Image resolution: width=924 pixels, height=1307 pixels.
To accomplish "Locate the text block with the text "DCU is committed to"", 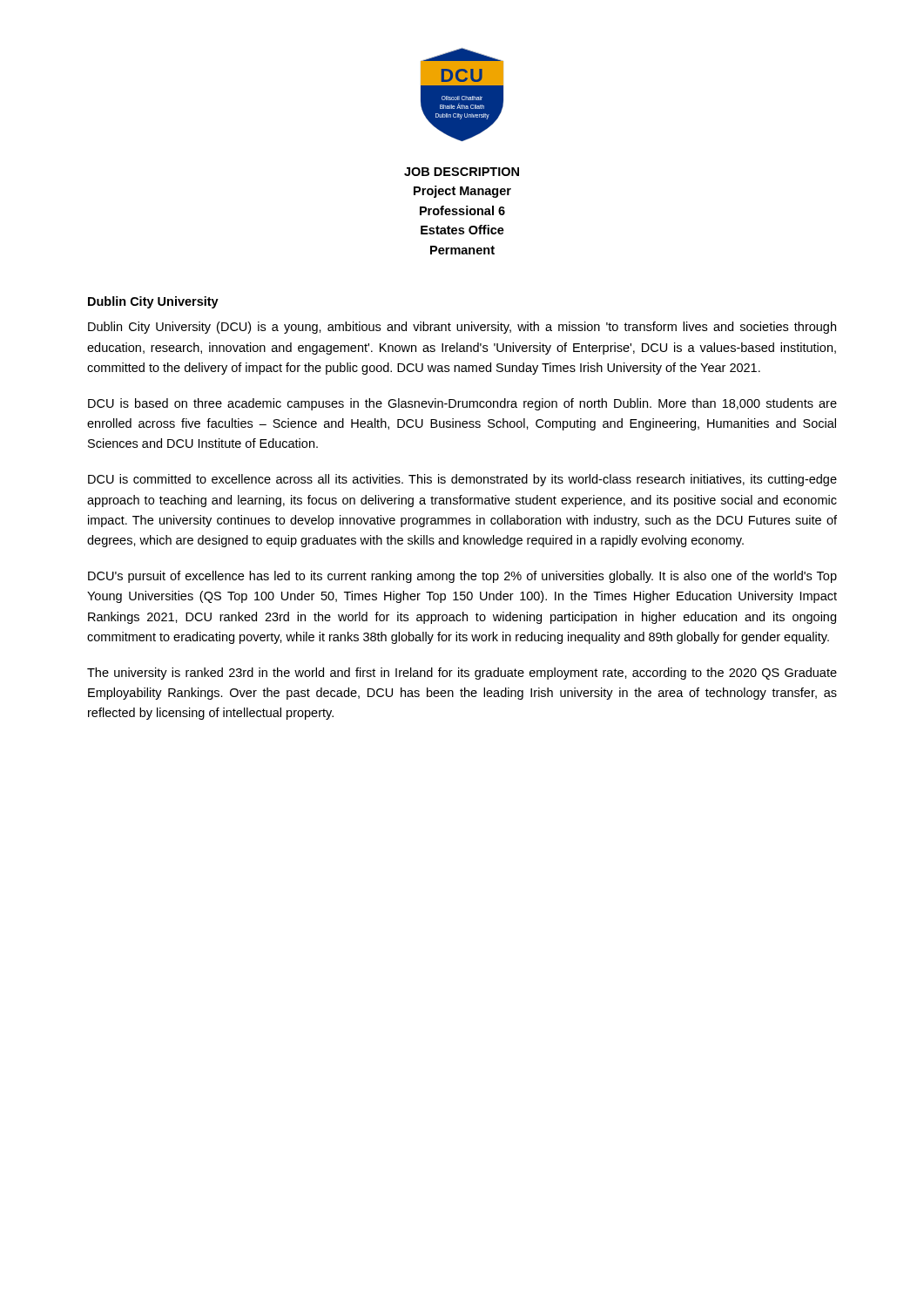I will (462, 510).
